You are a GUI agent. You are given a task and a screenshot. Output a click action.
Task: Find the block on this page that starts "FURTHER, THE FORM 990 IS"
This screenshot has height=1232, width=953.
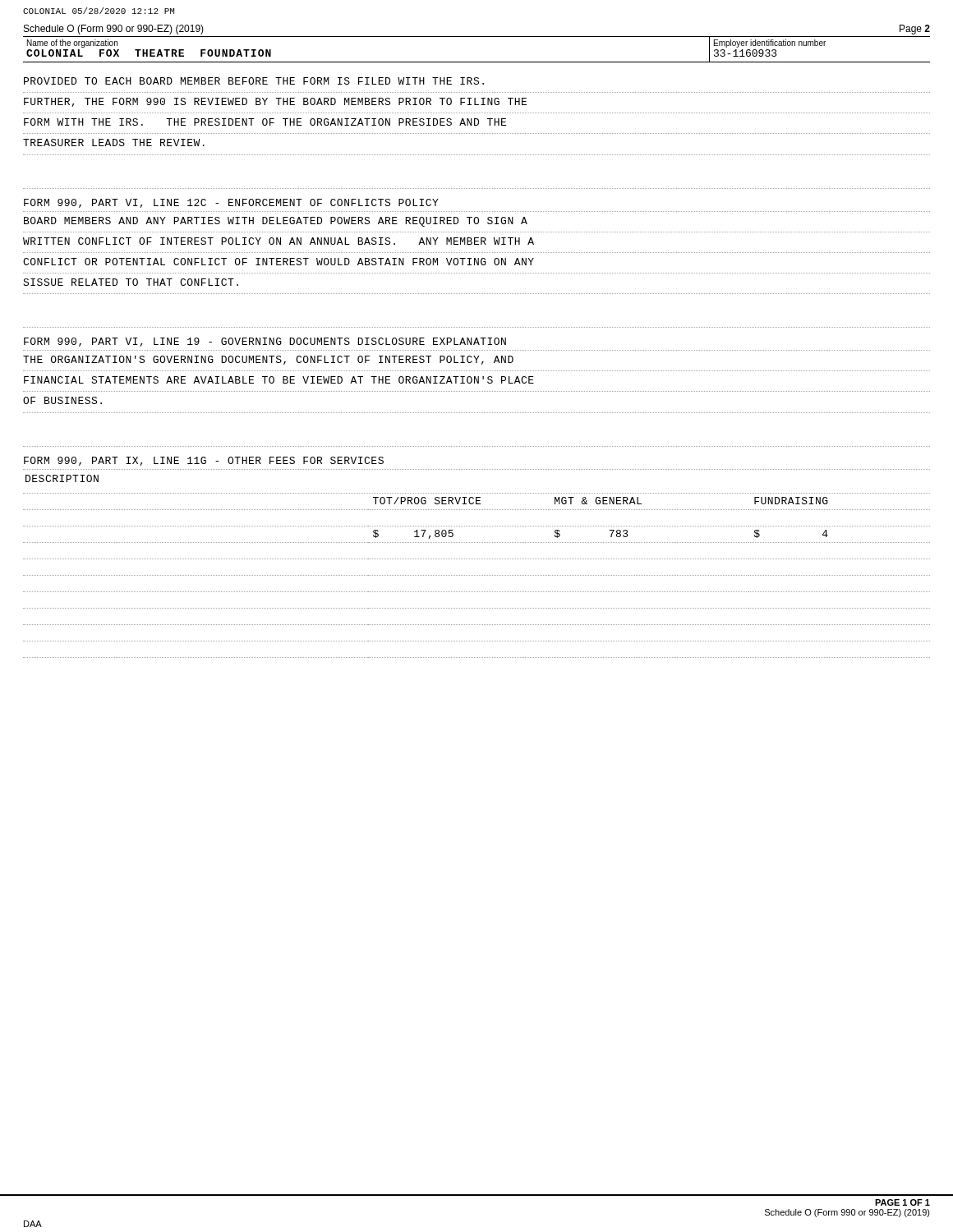tap(275, 102)
